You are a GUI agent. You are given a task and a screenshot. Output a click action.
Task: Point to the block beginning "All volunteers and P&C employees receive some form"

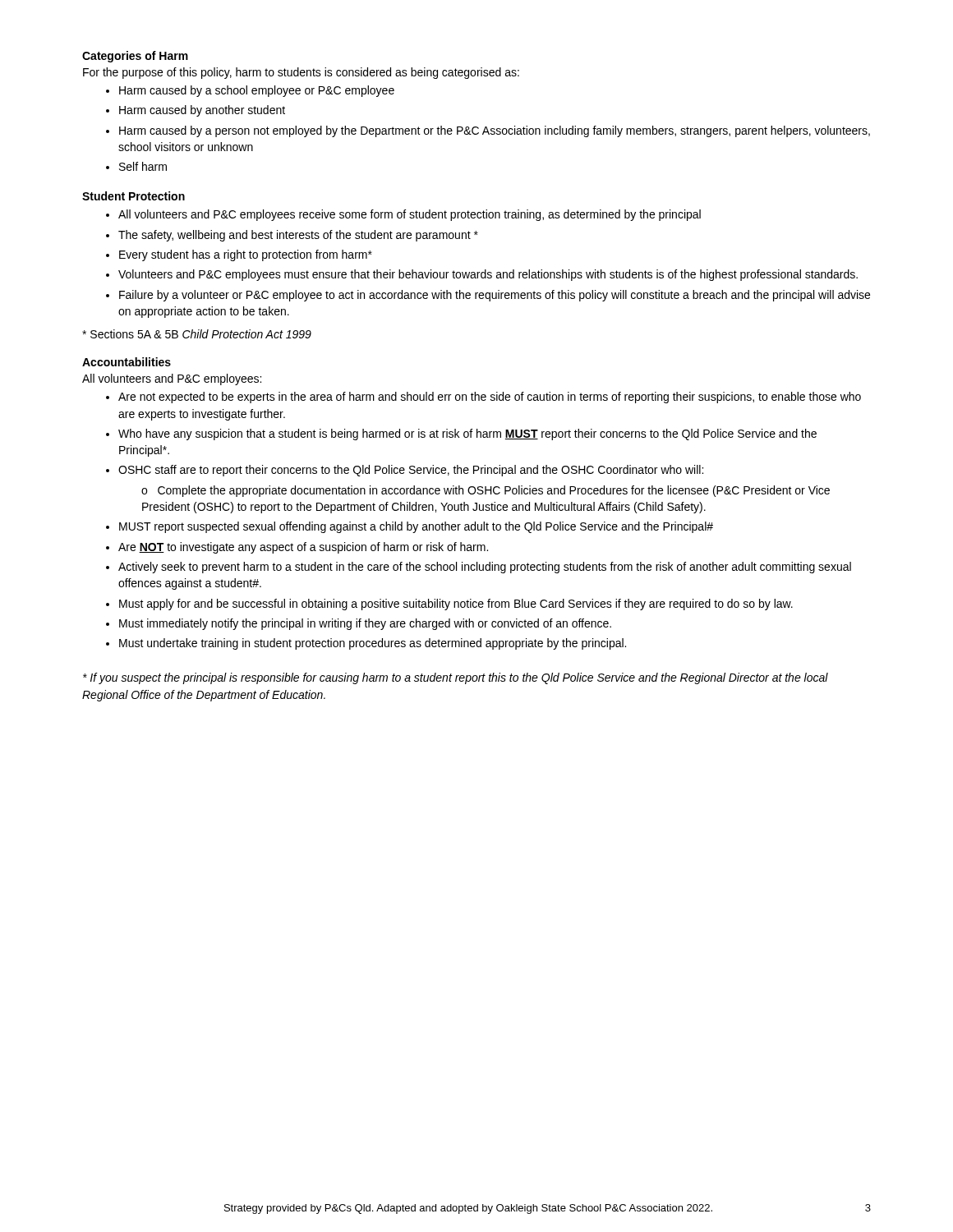[410, 215]
